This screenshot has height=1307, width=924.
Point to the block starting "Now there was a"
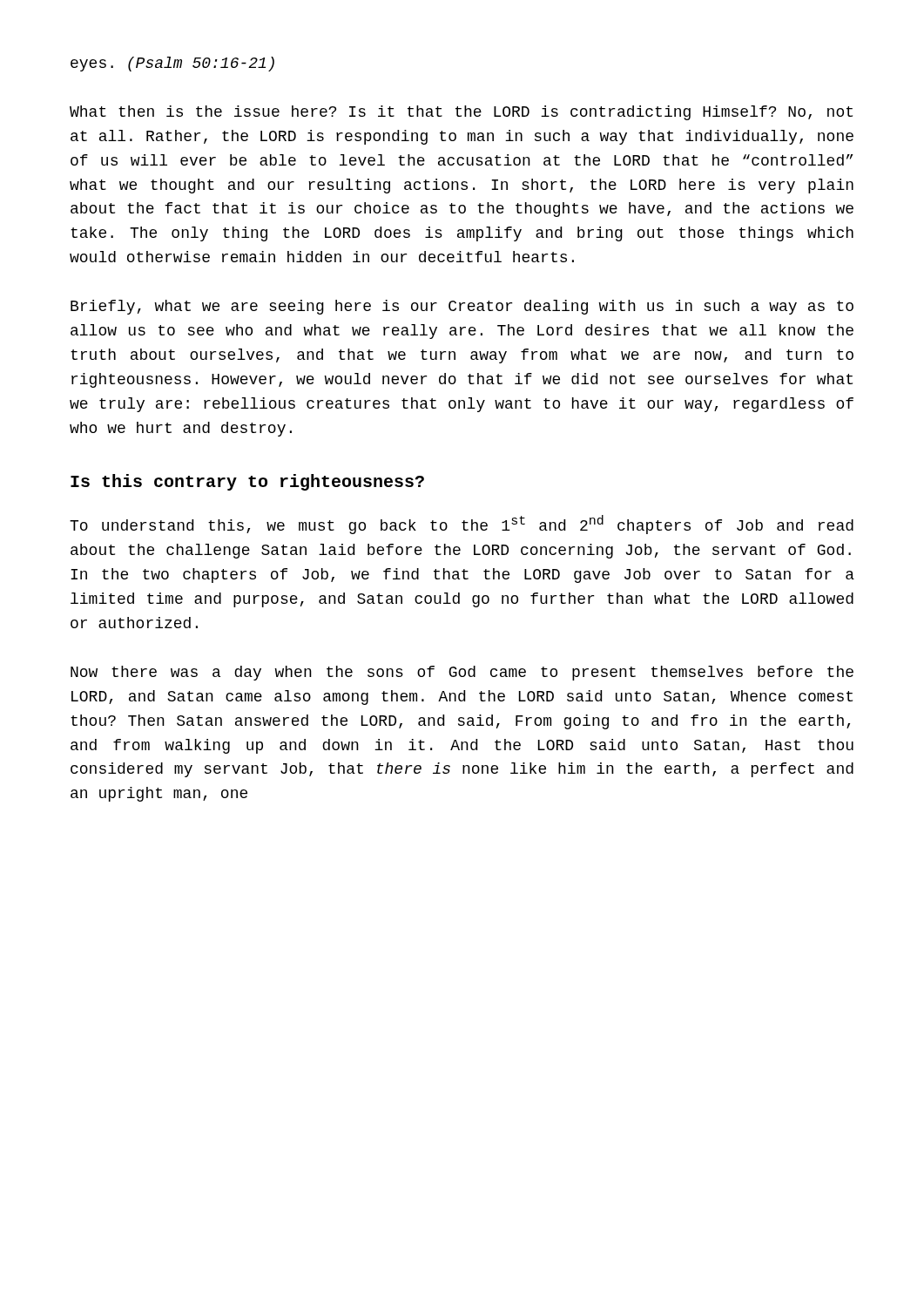point(462,733)
